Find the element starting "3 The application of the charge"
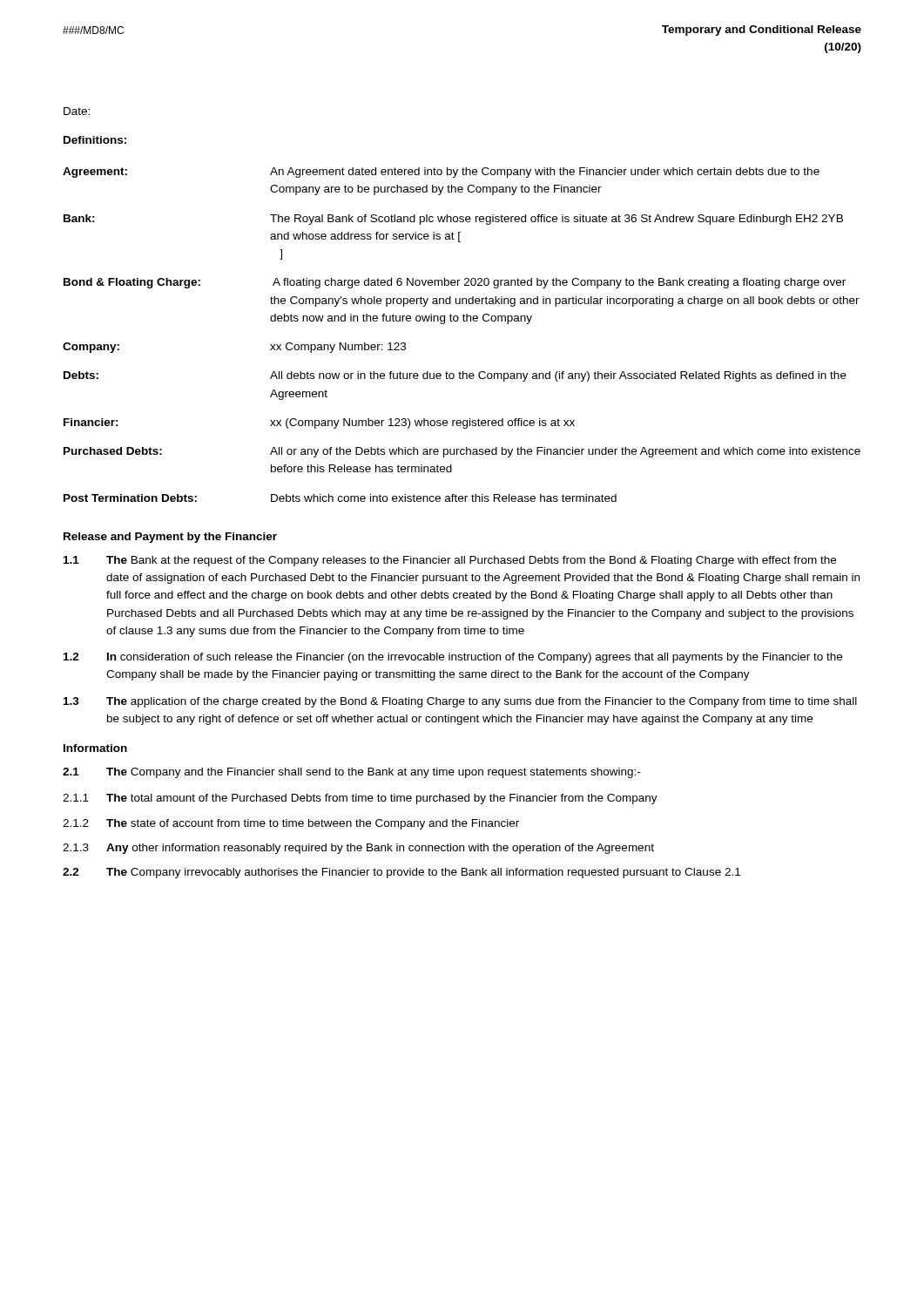The image size is (924, 1307). click(x=462, y=710)
